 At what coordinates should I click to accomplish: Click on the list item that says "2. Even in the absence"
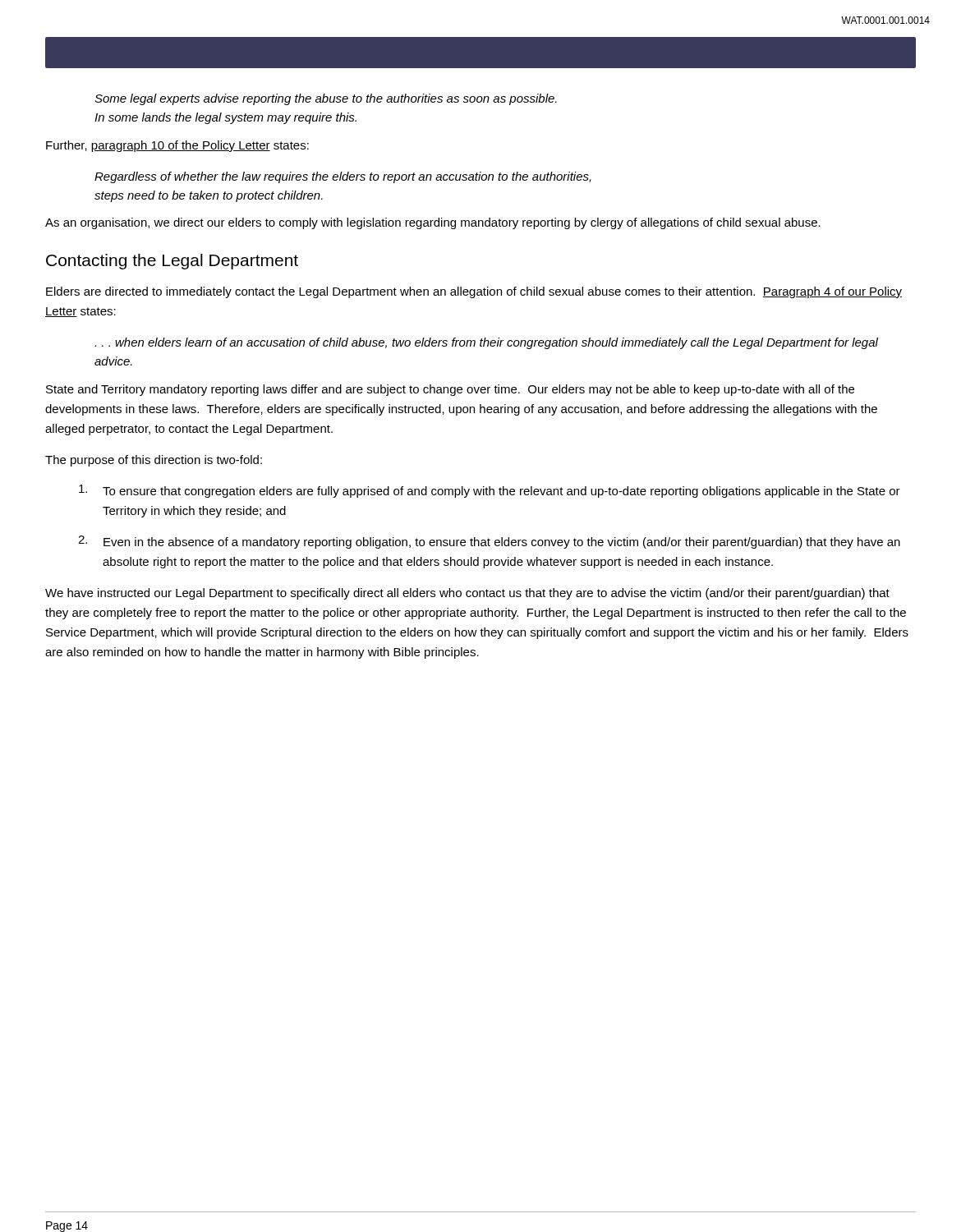pyautogui.click(x=497, y=552)
